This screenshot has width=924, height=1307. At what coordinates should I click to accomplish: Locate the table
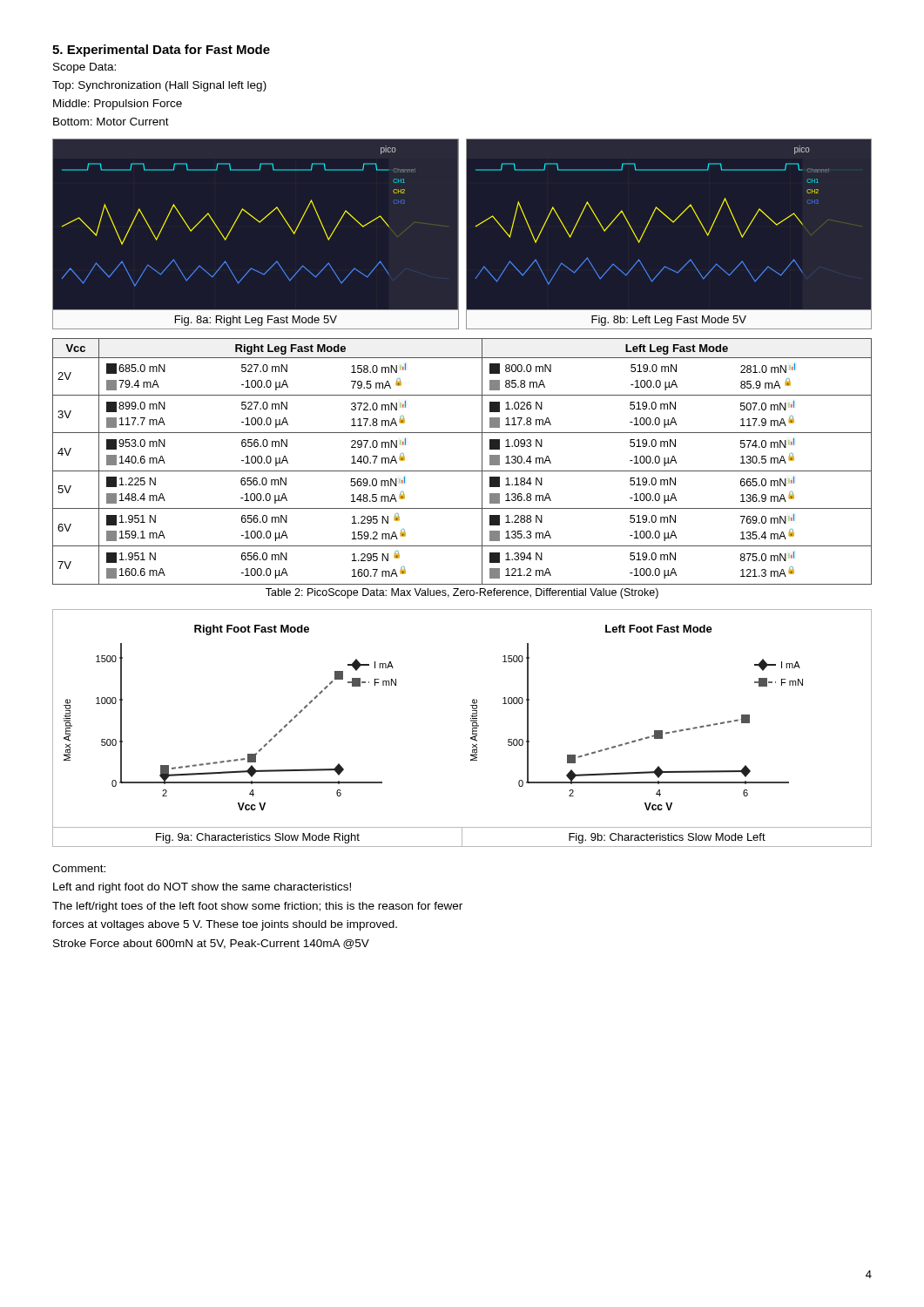click(462, 468)
